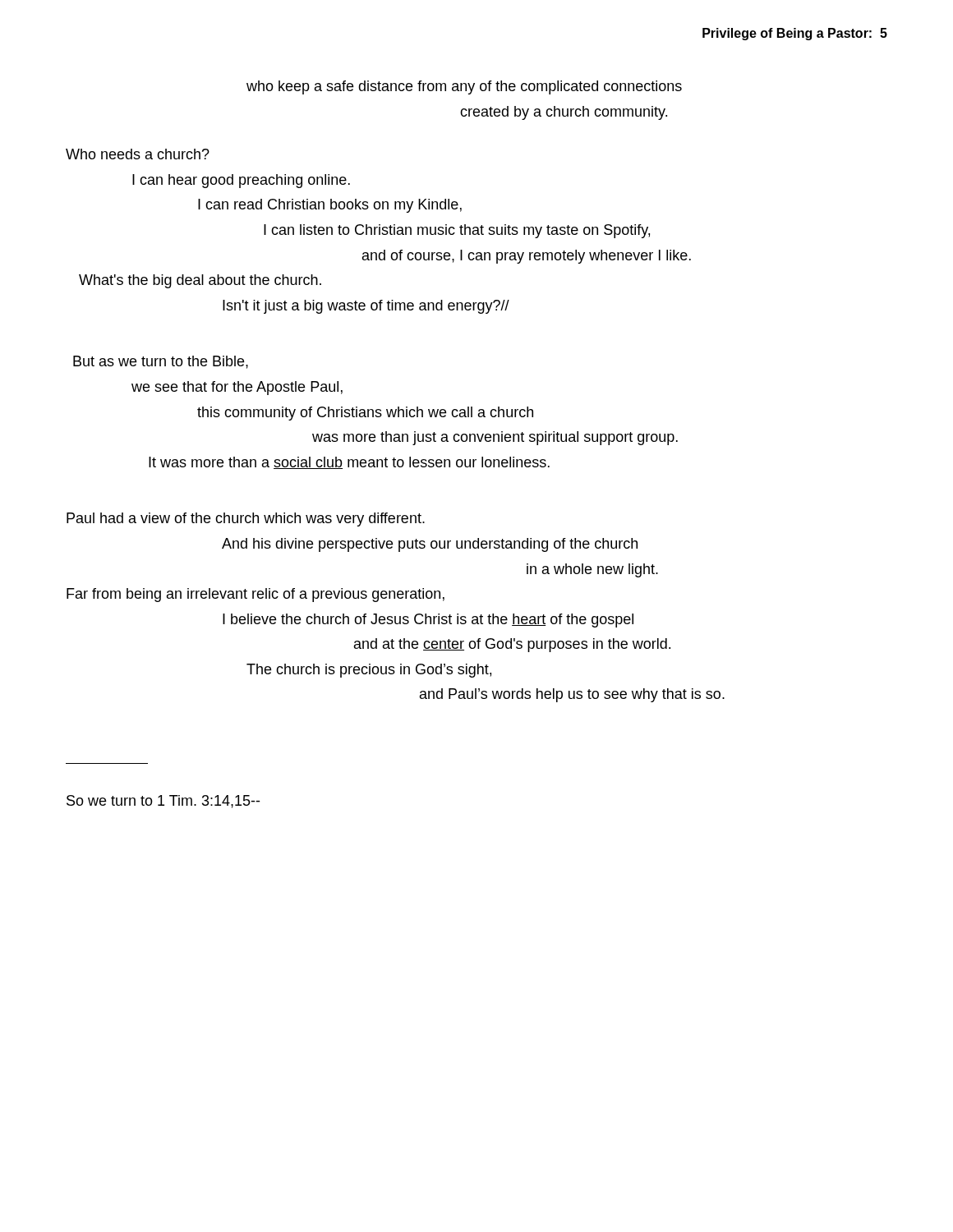Image resolution: width=953 pixels, height=1232 pixels.
Task: Where is the passage that starts "So we turn"?
Action: coord(163,802)
